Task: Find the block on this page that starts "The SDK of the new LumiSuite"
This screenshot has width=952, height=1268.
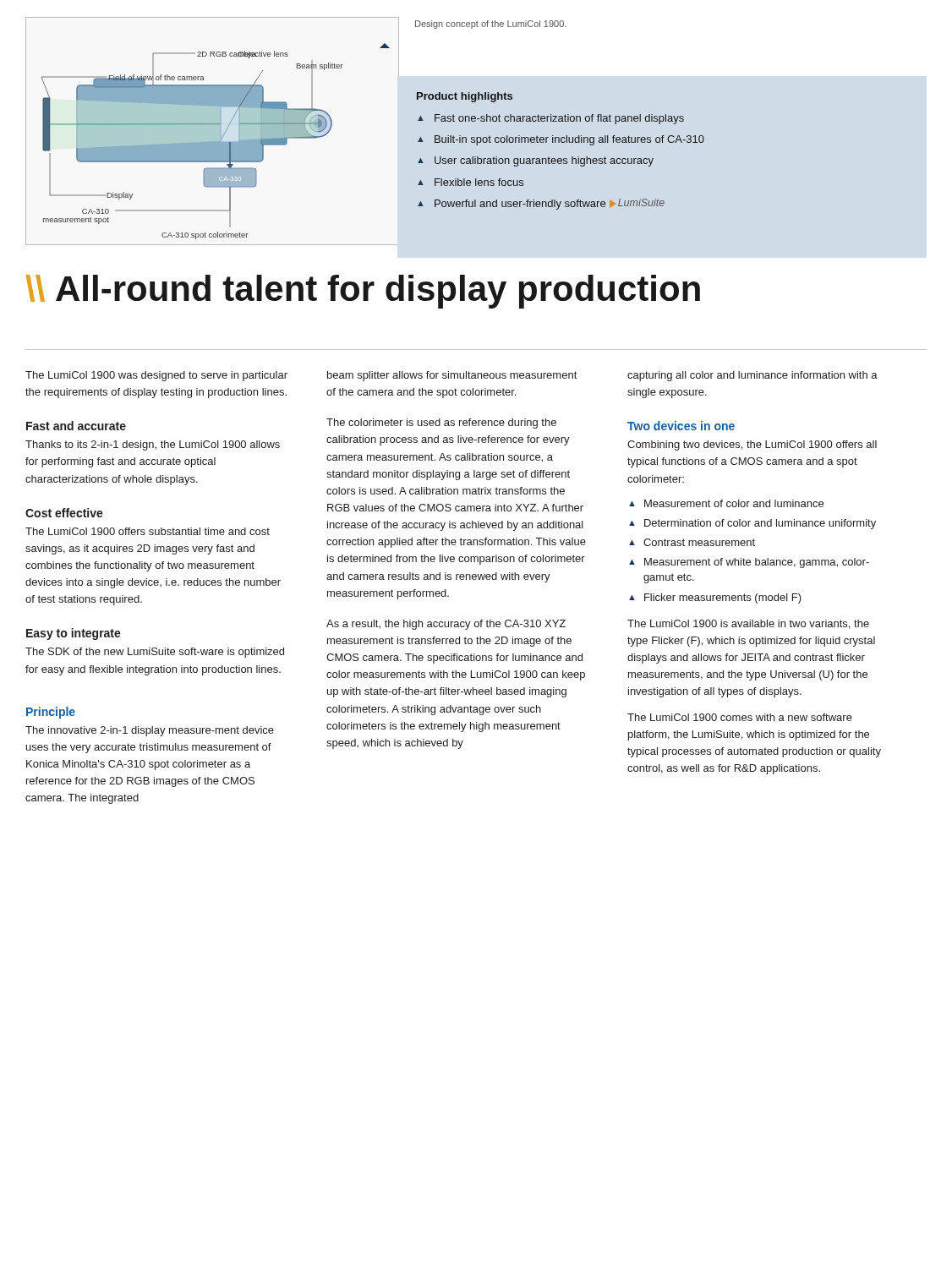Action: [155, 660]
